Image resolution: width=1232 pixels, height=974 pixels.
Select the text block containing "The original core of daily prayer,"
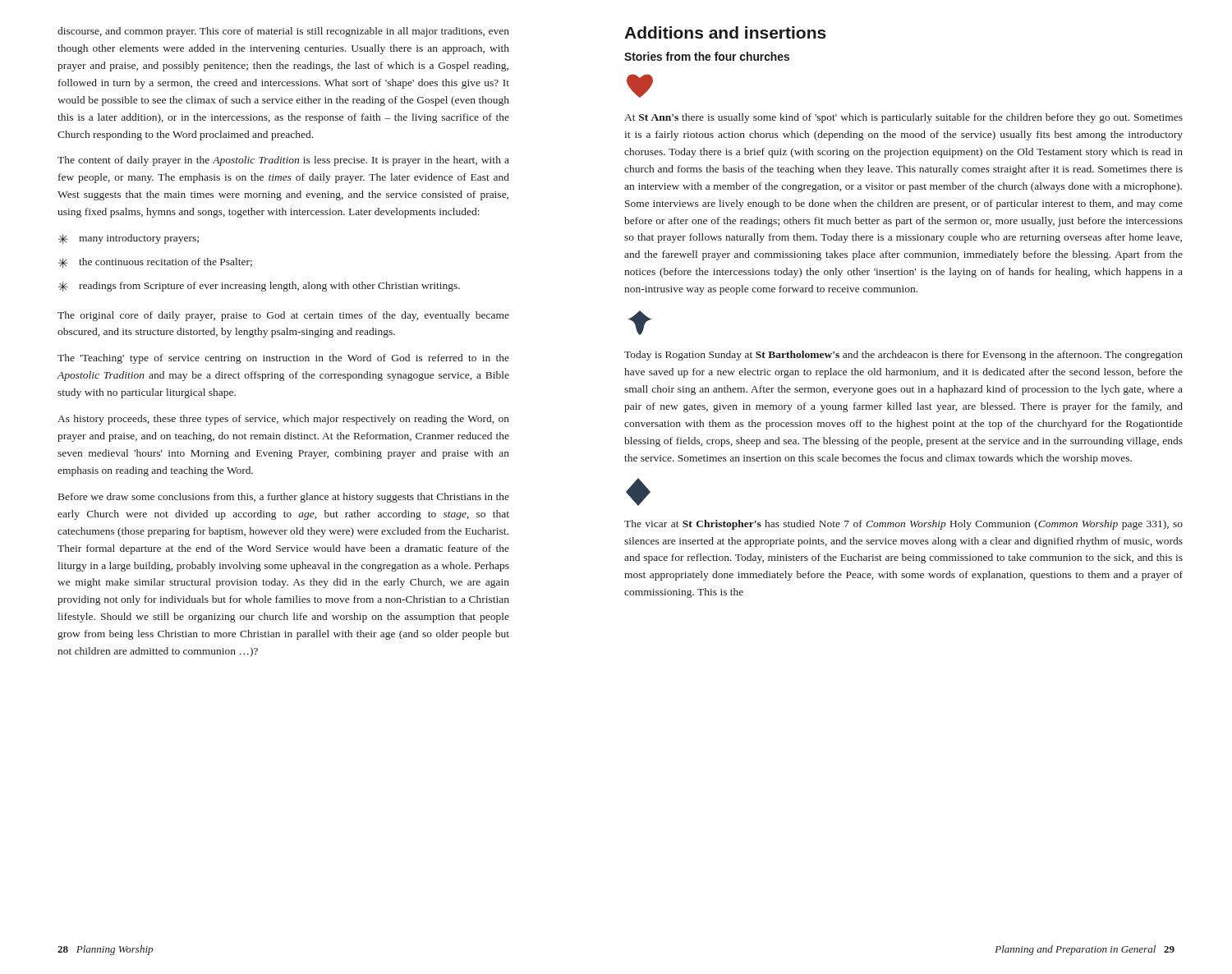click(x=283, y=323)
